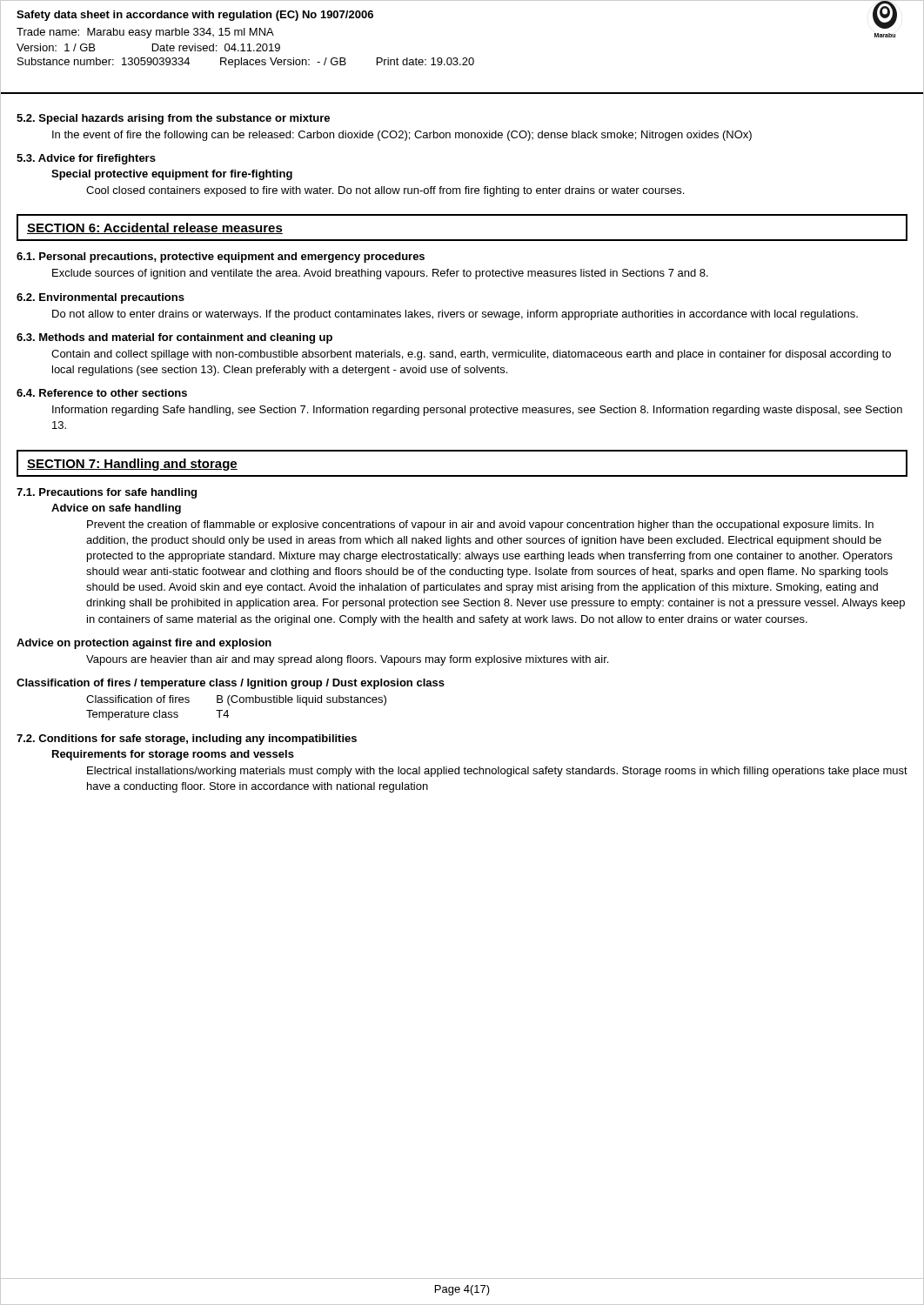The width and height of the screenshot is (924, 1305).
Task: Locate the text "6.2. Environmental precautions"
Action: coord(100,297)
